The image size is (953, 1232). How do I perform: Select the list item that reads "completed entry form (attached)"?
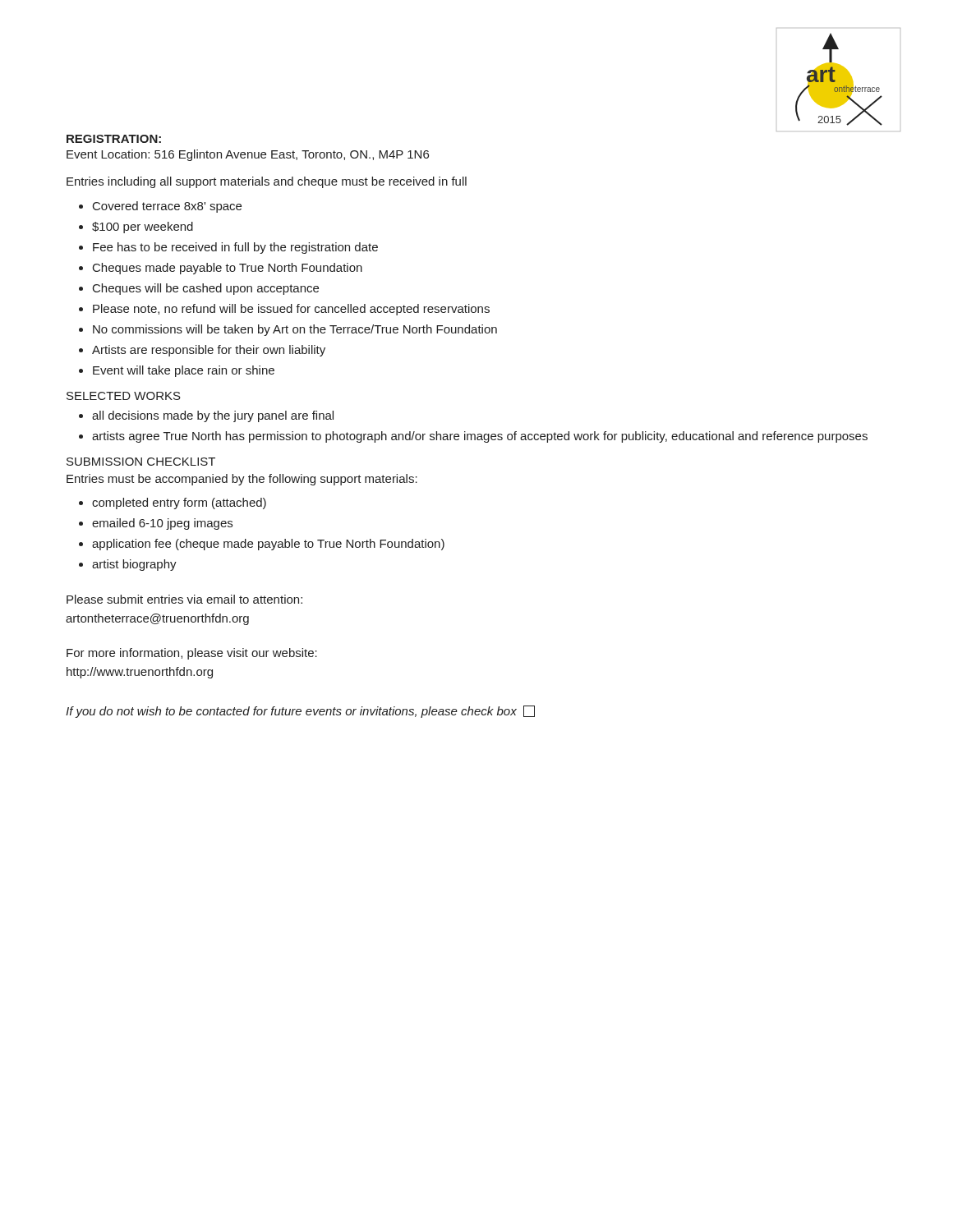179,503
